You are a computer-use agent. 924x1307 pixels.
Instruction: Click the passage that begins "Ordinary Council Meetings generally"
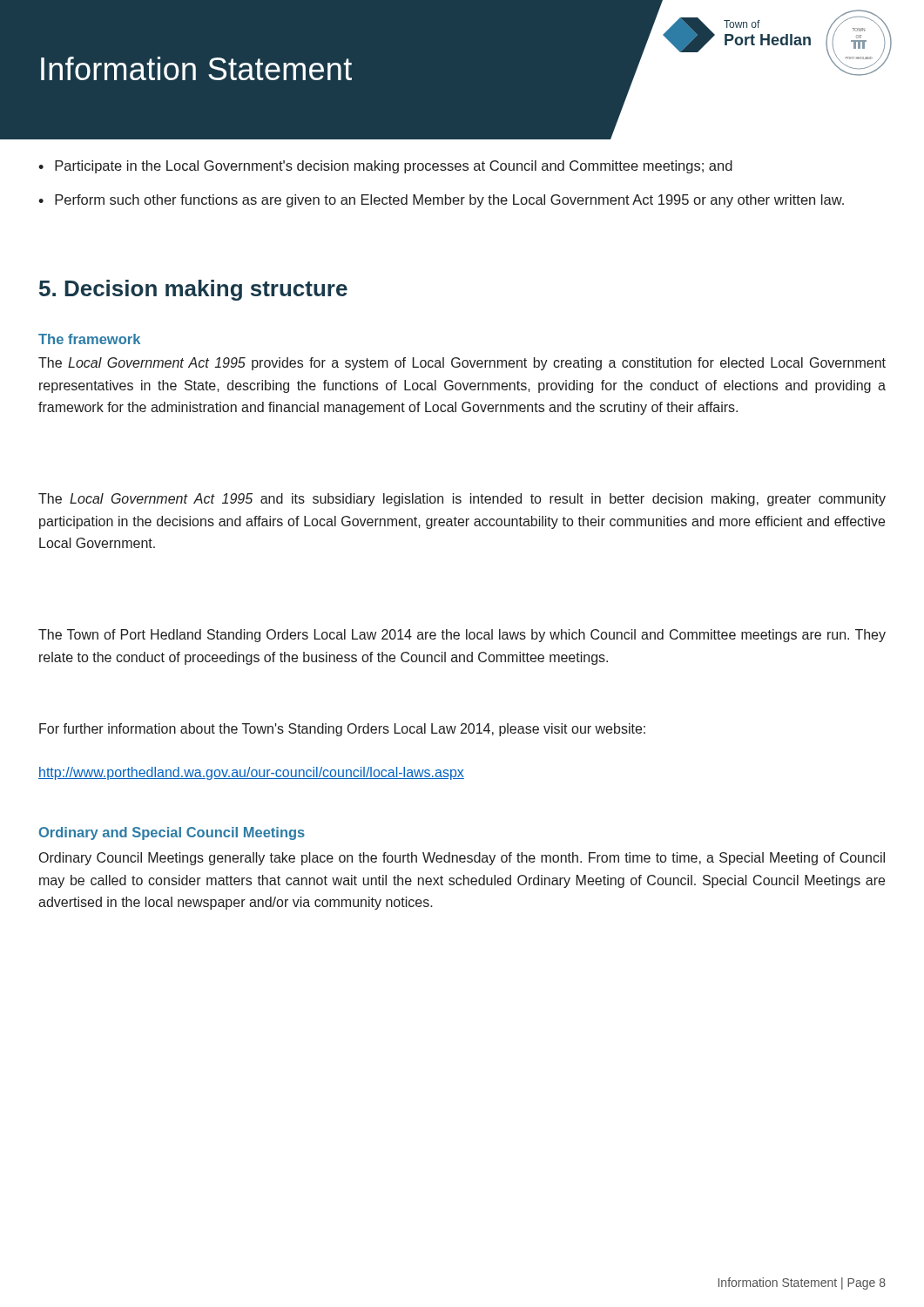(x=462, y=880)
